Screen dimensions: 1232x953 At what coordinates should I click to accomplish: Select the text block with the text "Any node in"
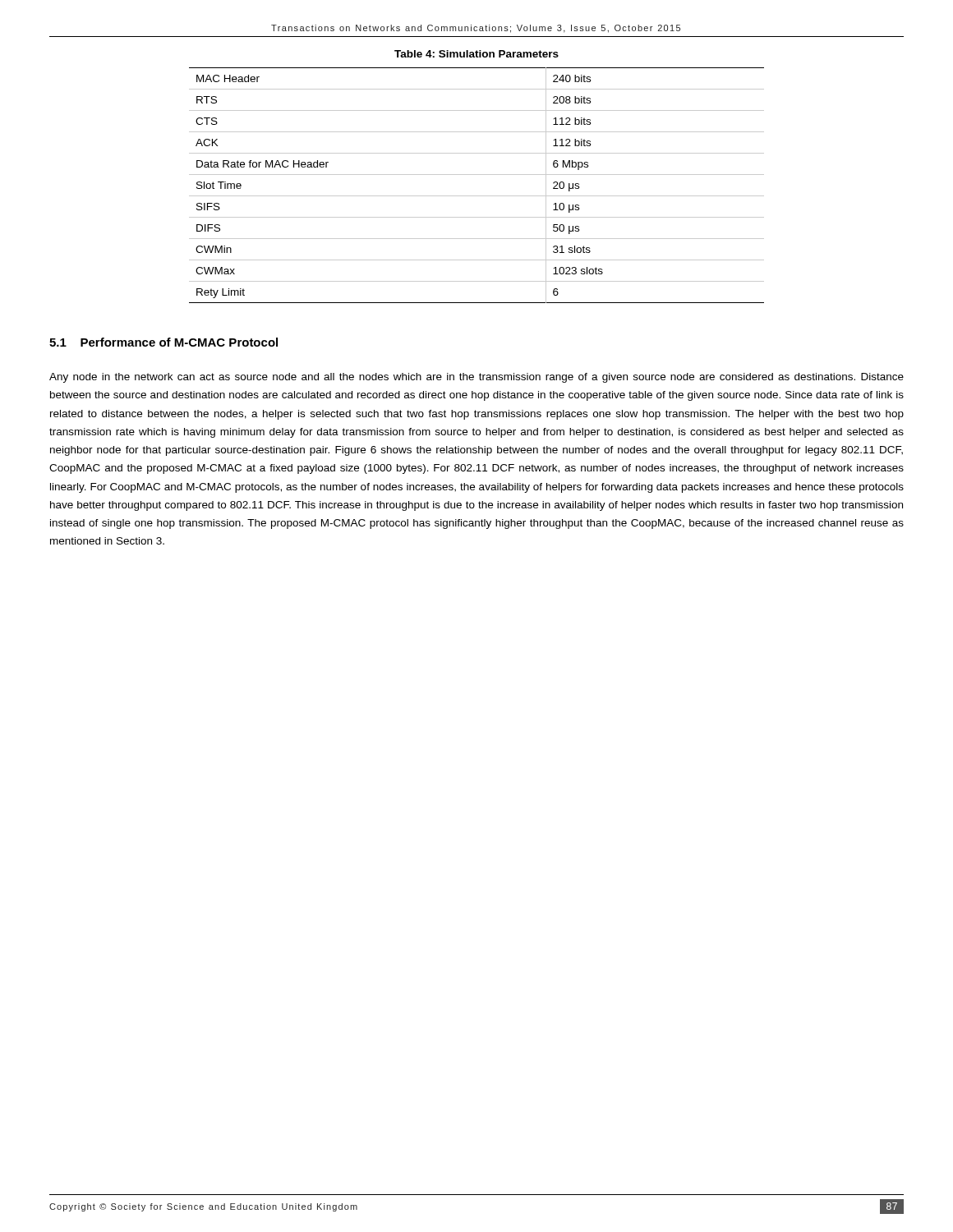(x=476, y=459)
